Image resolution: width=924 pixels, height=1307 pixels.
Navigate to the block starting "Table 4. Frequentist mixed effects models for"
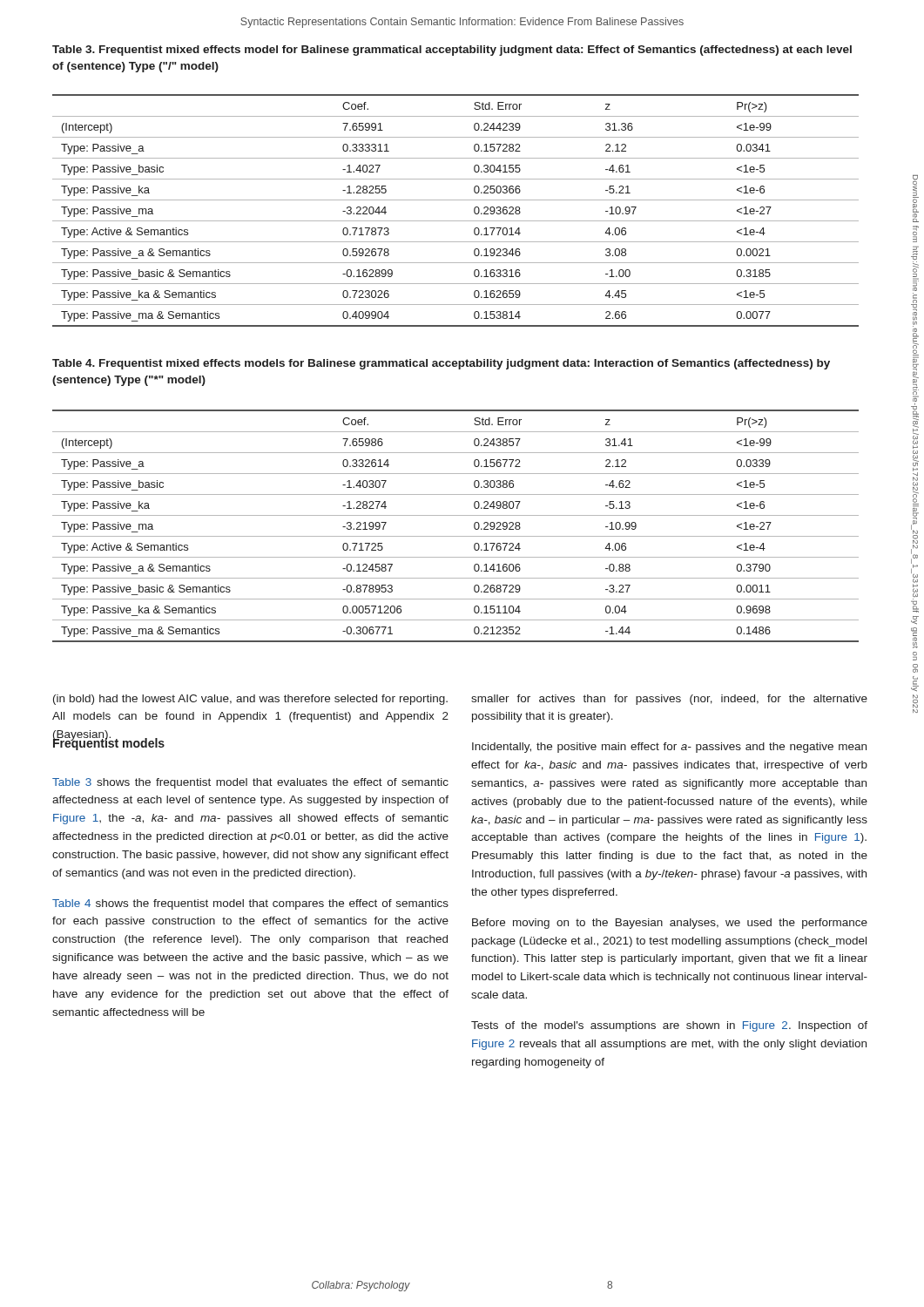(441, 371)
